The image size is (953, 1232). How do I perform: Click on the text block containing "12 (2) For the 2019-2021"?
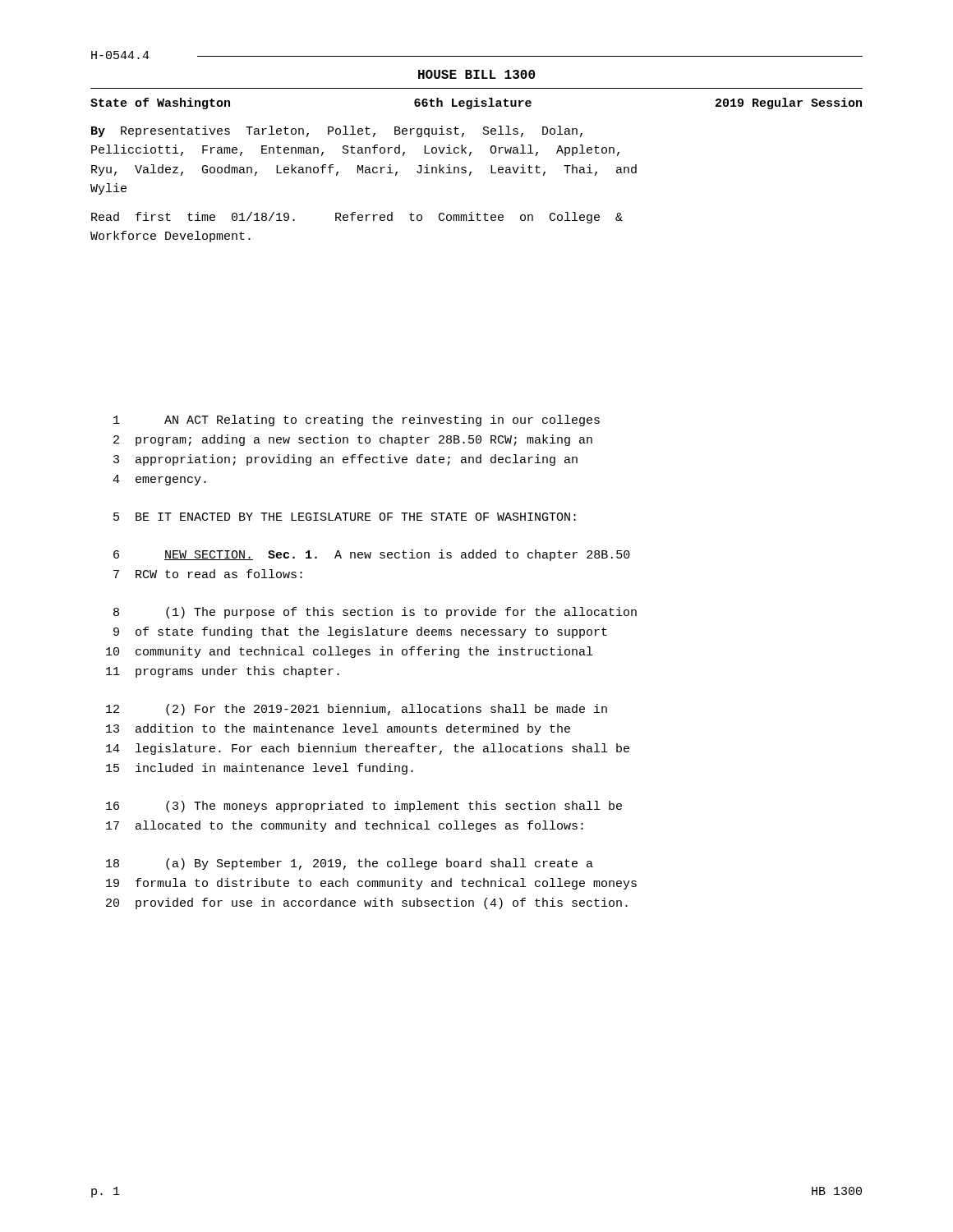tap(476, 740)
